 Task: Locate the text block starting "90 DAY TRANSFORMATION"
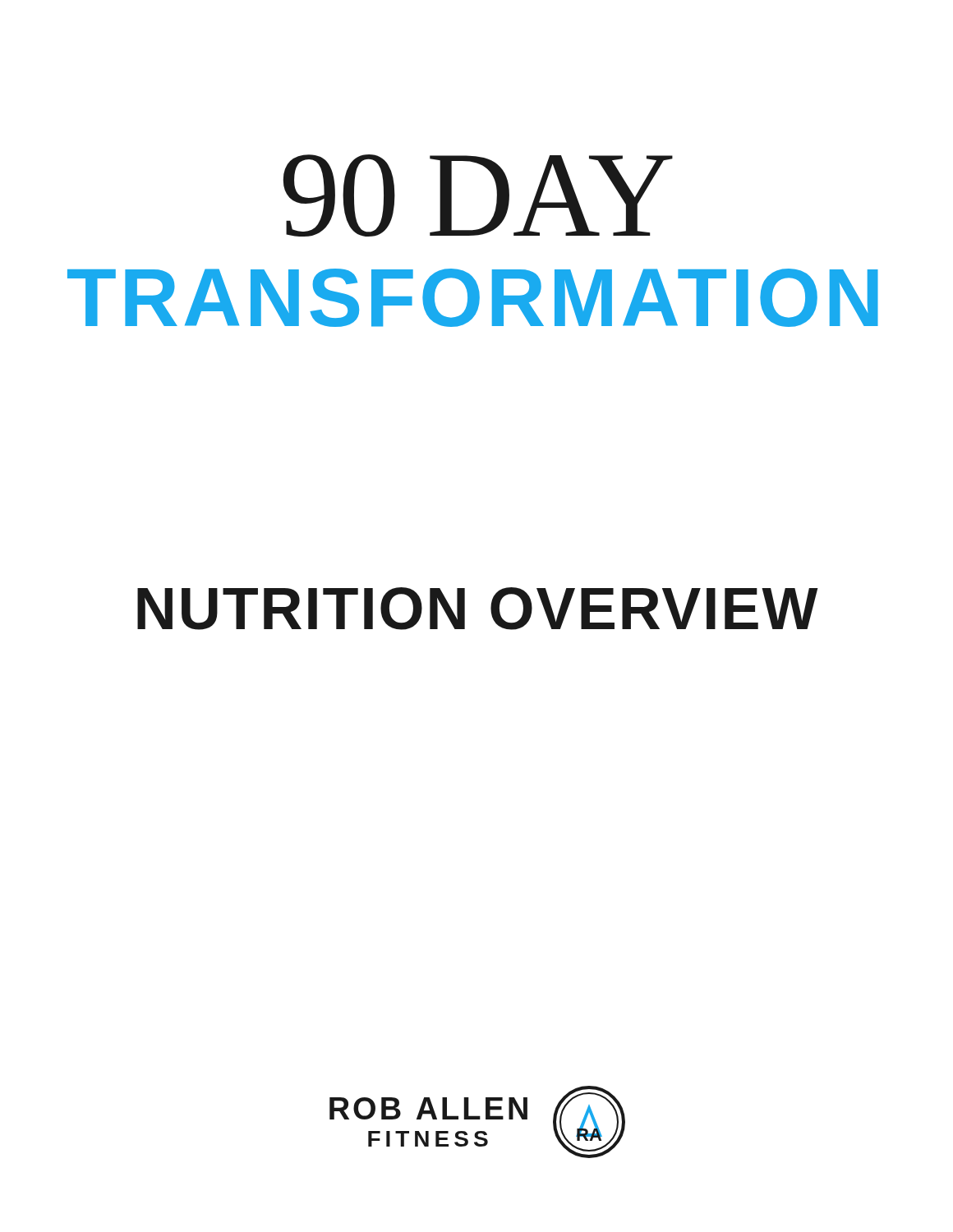click(x=476, y=237)
